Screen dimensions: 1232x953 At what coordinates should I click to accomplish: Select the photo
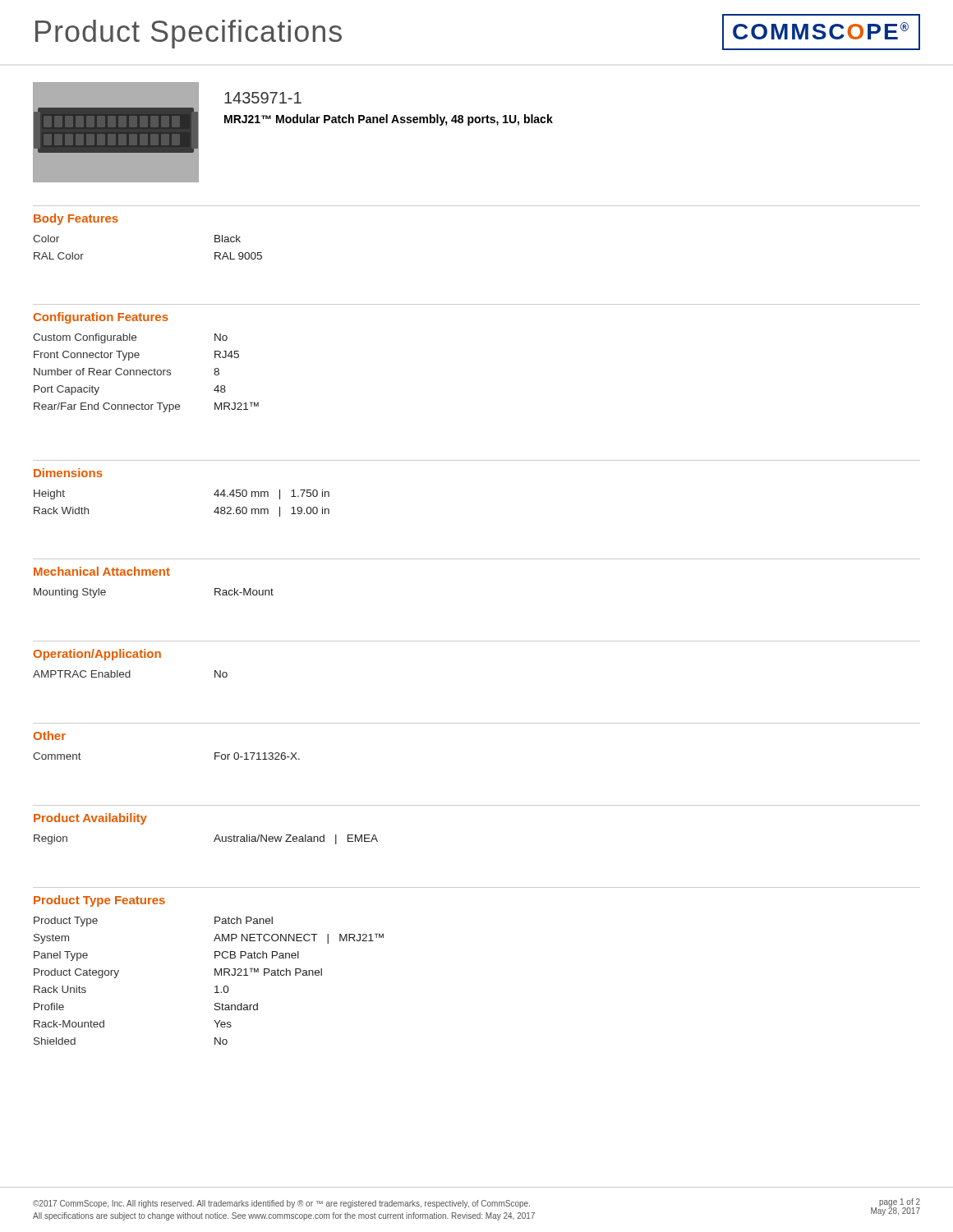tap(116, 132)
